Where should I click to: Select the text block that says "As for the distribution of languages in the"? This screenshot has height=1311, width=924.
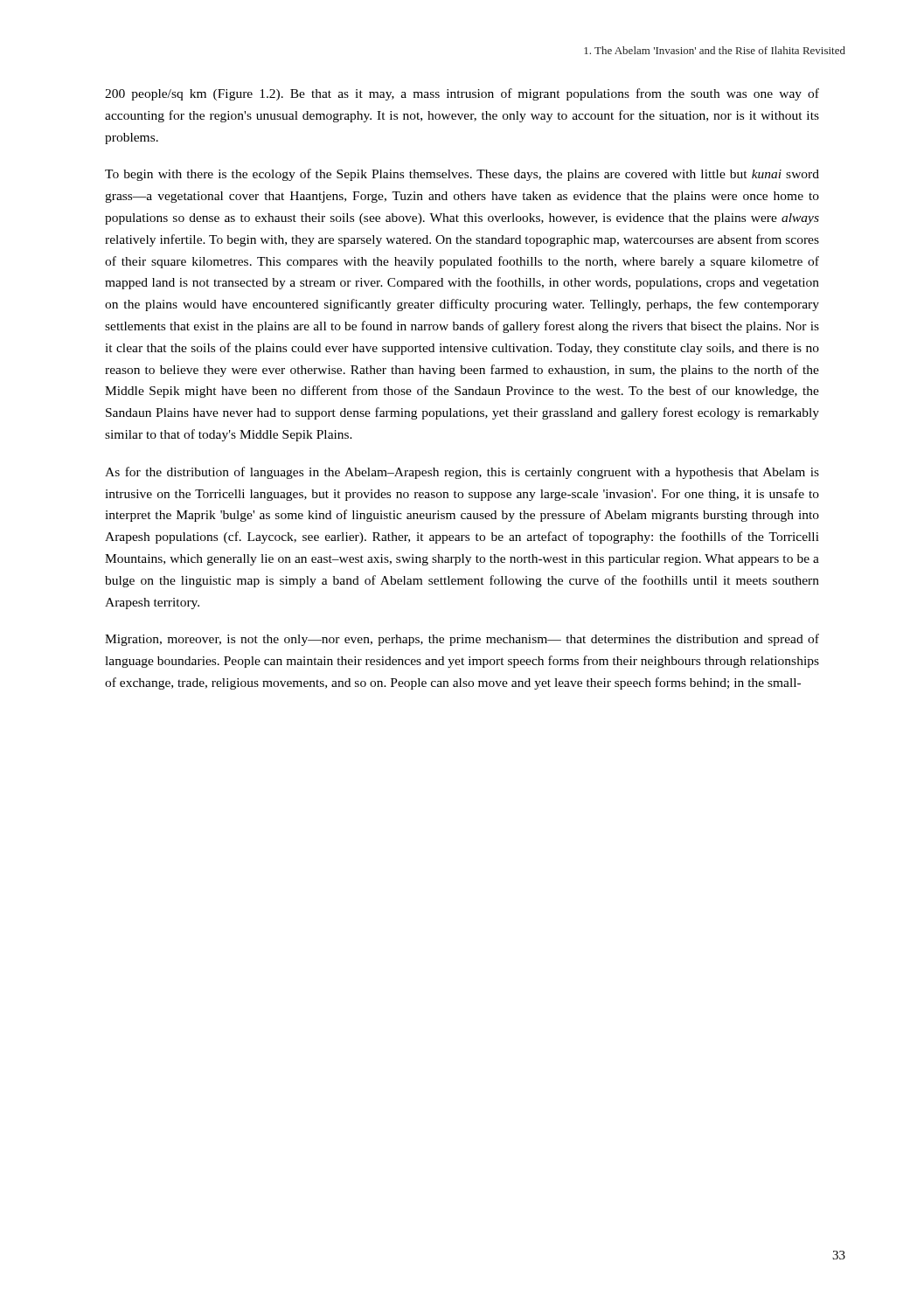click(462, 537)
